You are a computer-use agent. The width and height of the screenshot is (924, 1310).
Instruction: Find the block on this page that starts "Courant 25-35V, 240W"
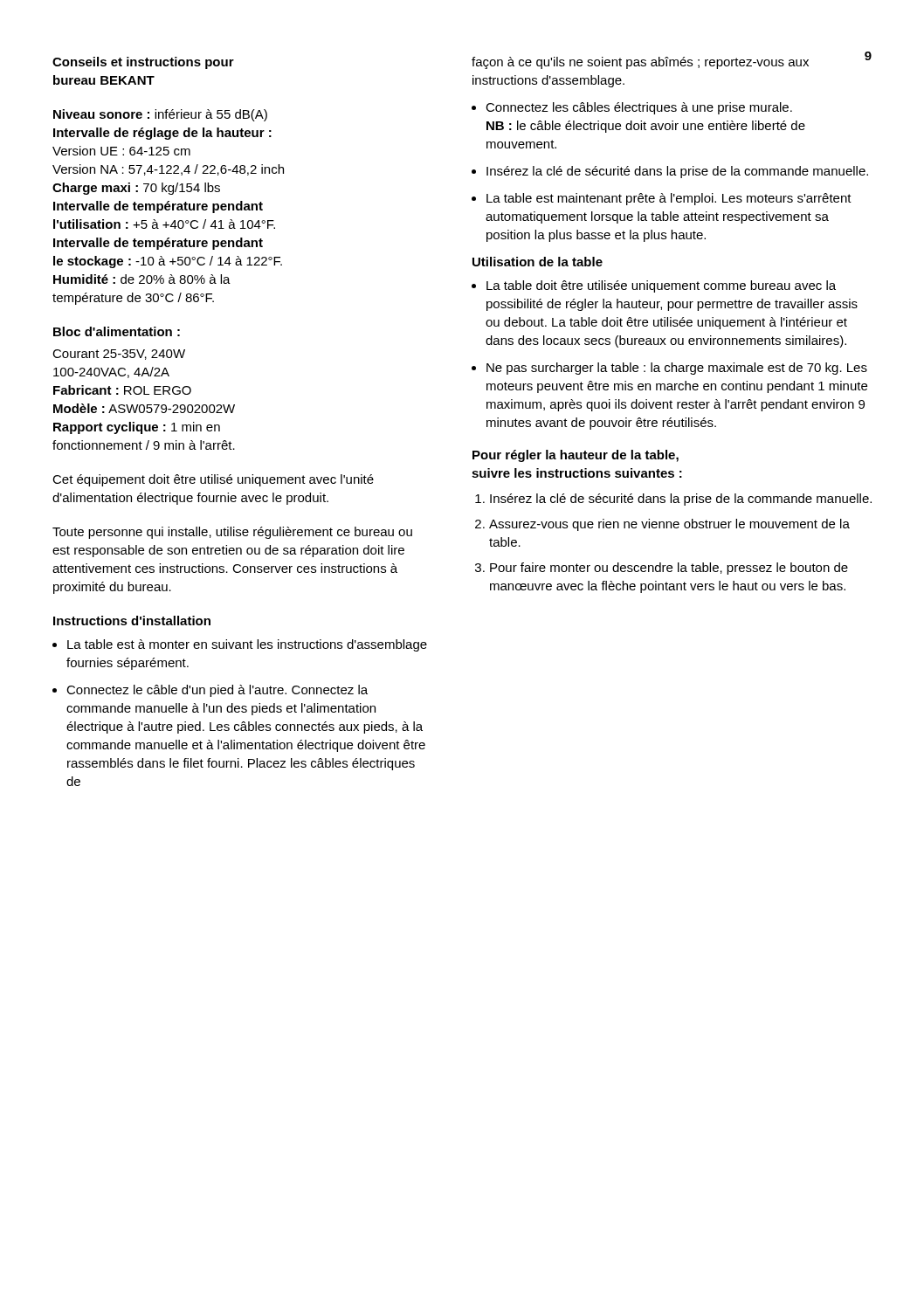point(240,399)
